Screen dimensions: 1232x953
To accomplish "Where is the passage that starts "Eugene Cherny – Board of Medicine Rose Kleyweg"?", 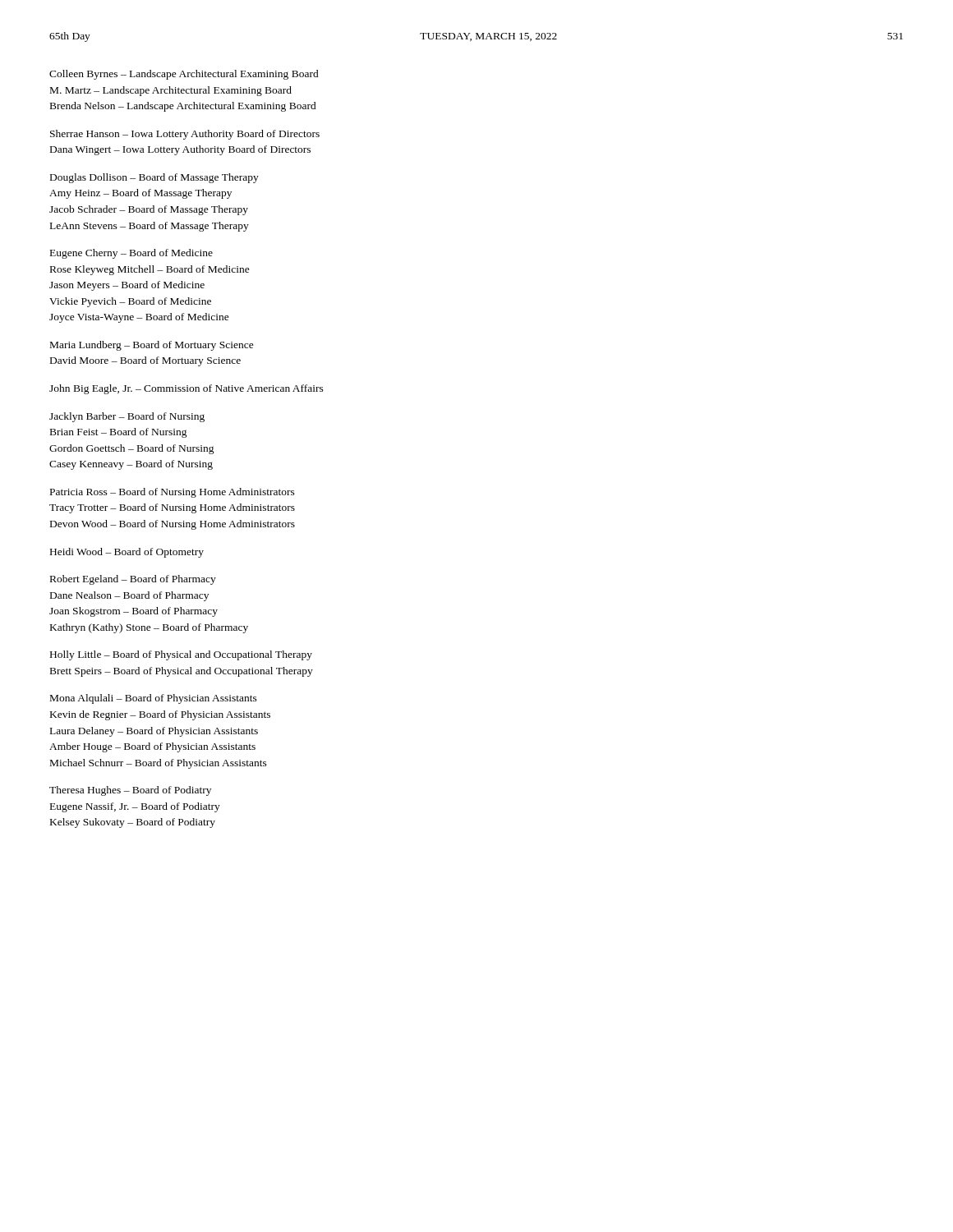I will click(x=149, y=285).
